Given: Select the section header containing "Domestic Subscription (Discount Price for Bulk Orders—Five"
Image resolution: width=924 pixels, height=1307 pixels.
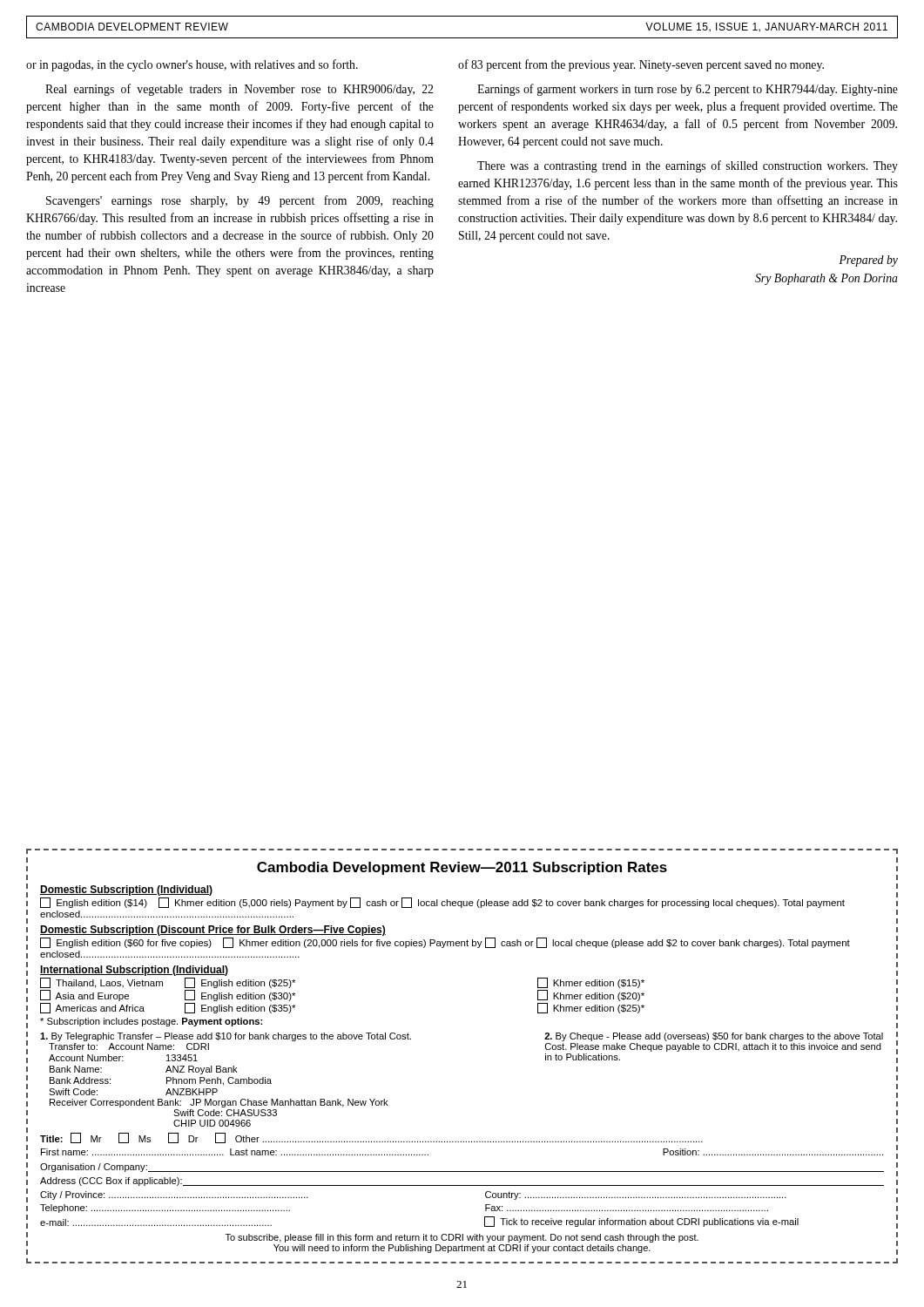Looking at the screenshot, I should 213,929.
